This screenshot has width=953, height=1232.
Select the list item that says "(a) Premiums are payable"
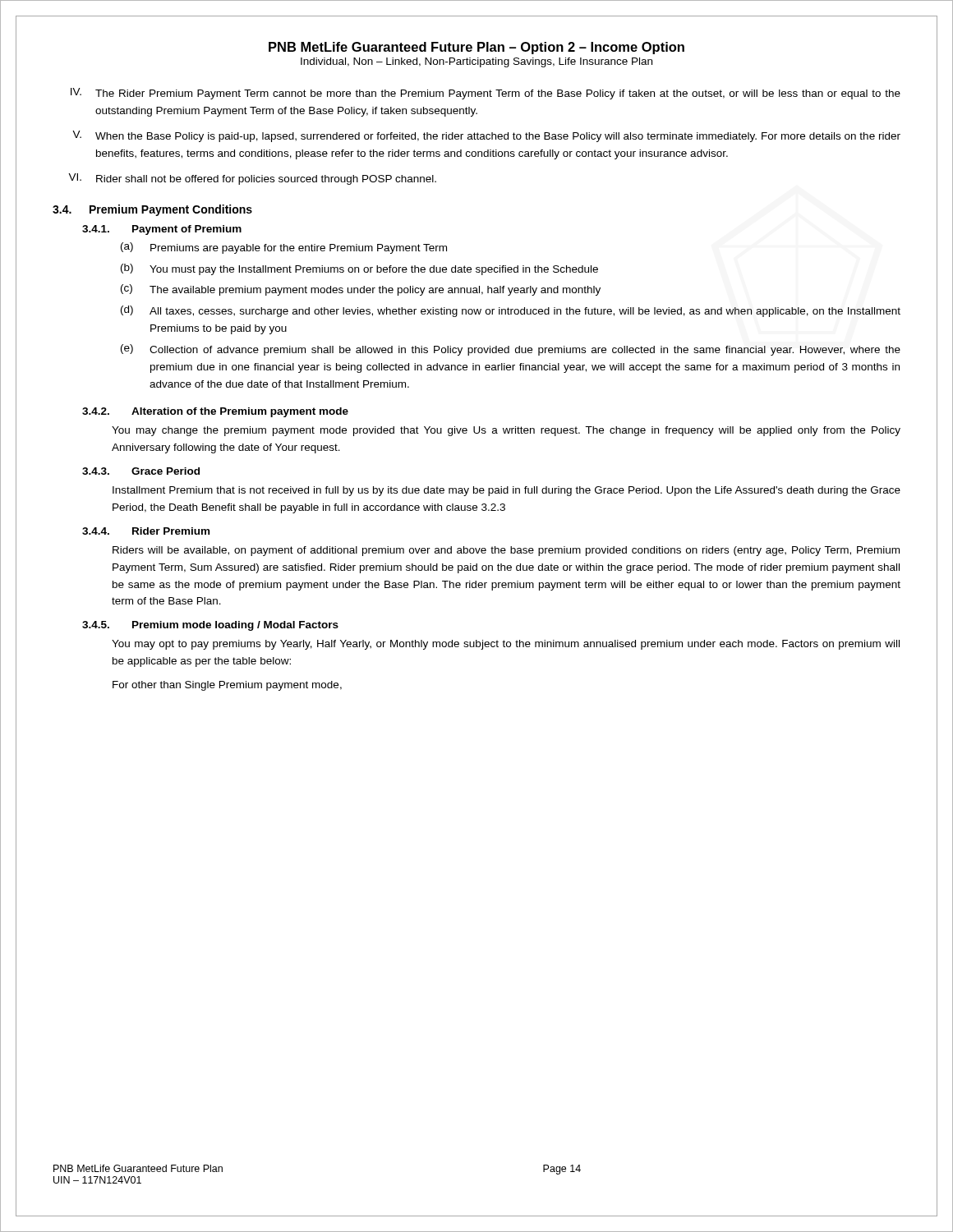click(284, 248)
